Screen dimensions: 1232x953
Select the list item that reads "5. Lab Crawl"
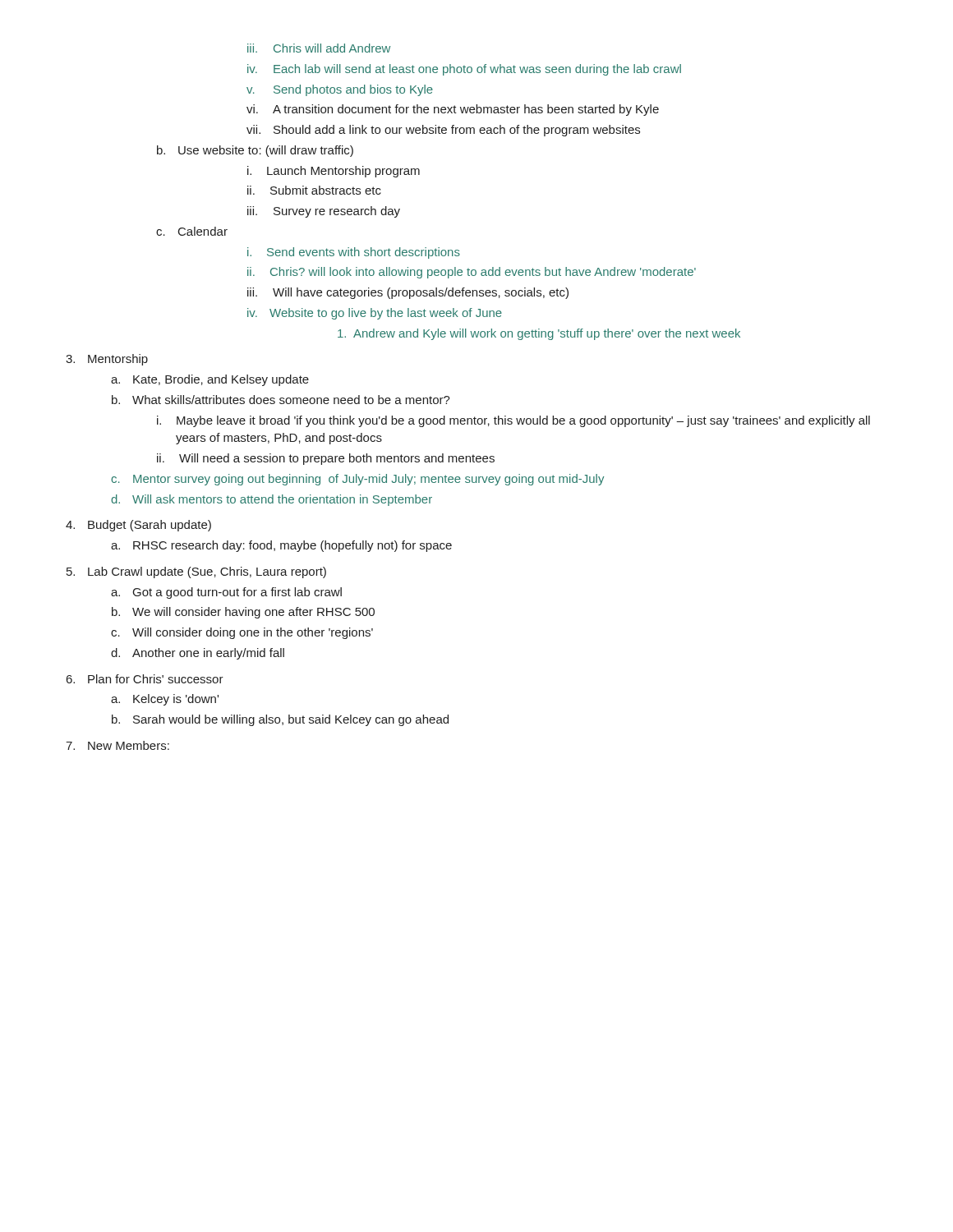coord(196,572)
